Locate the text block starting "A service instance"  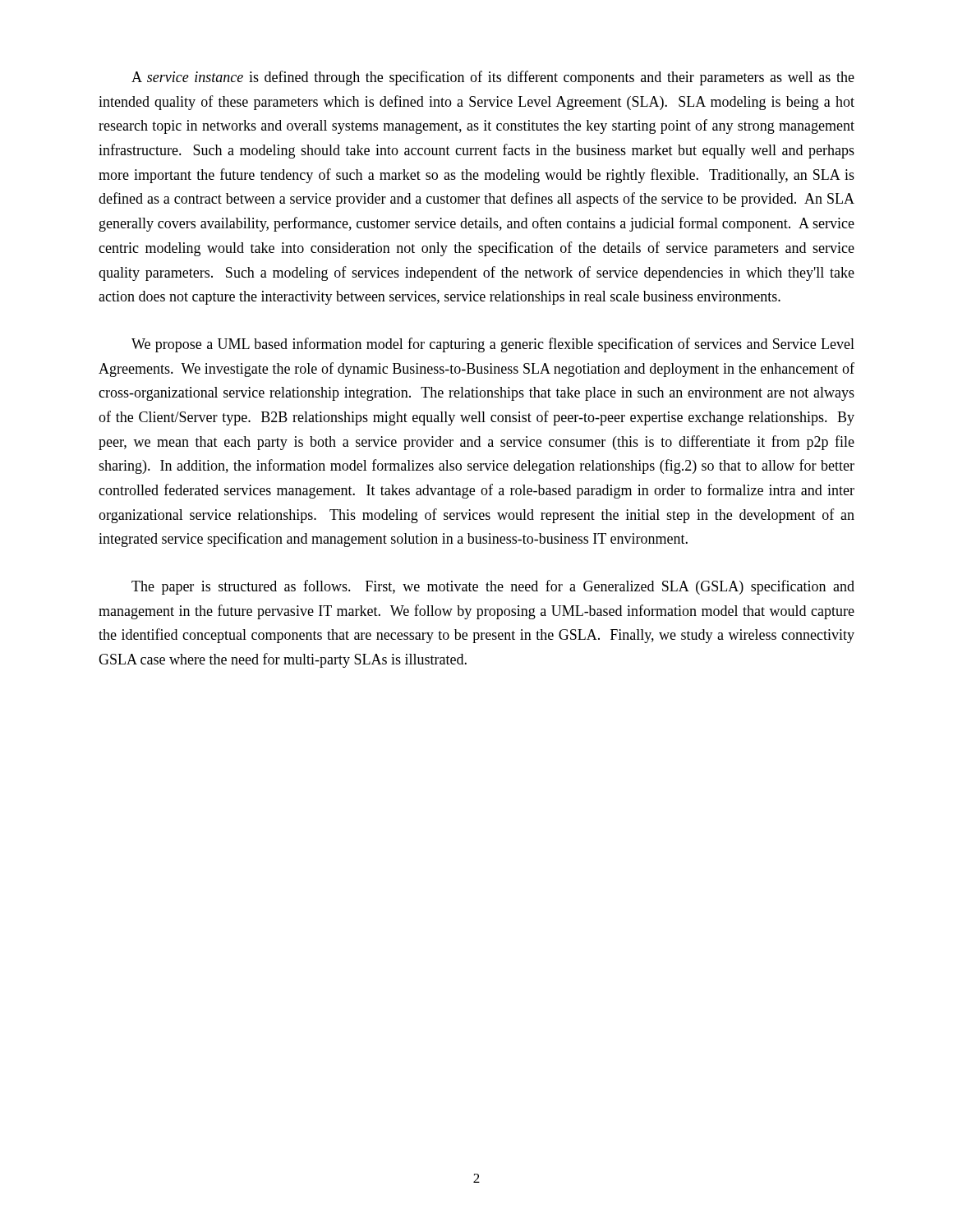(476, 187)
